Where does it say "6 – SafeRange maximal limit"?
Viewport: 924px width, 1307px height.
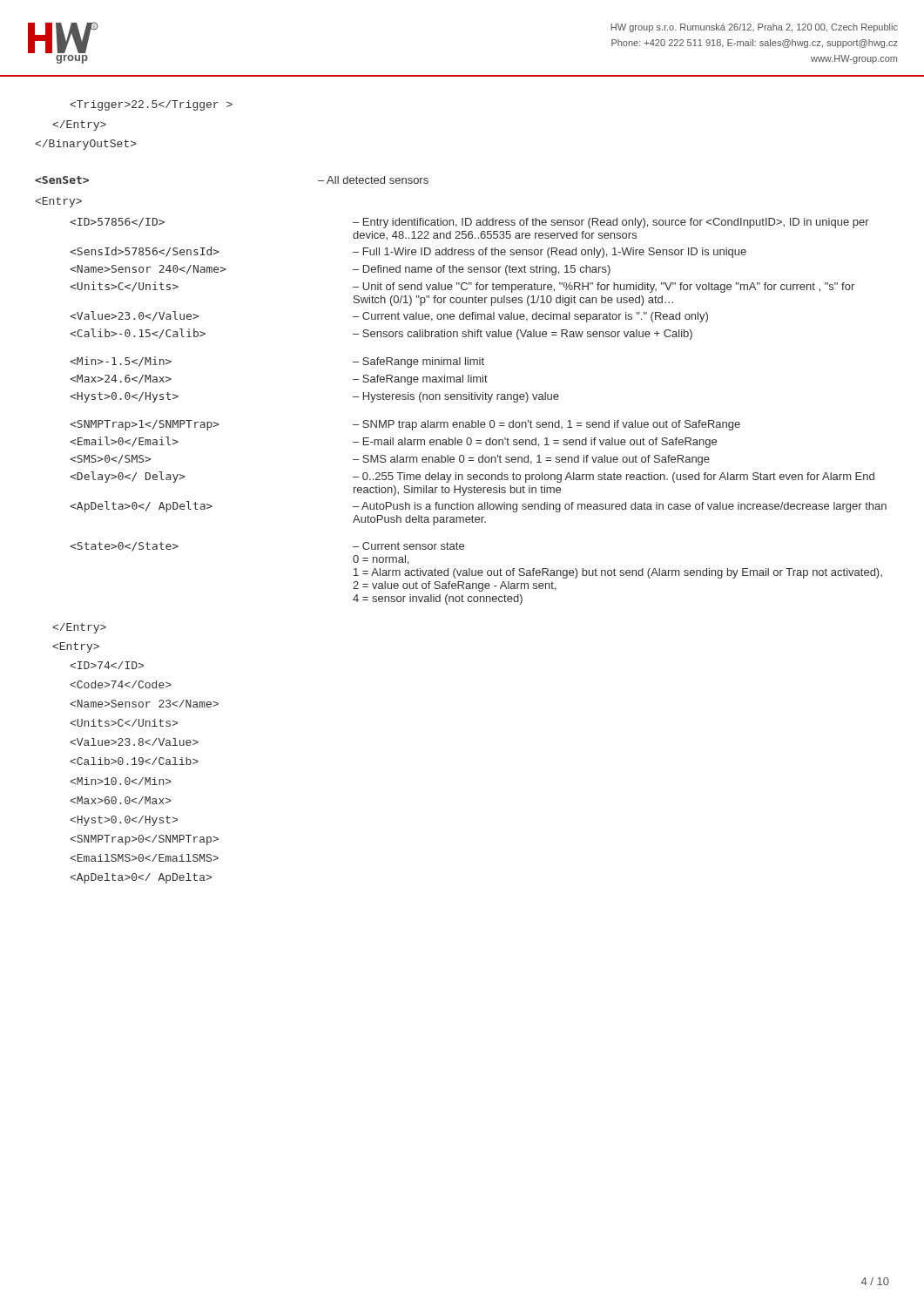pyautogui.click(x=462, y=379)
